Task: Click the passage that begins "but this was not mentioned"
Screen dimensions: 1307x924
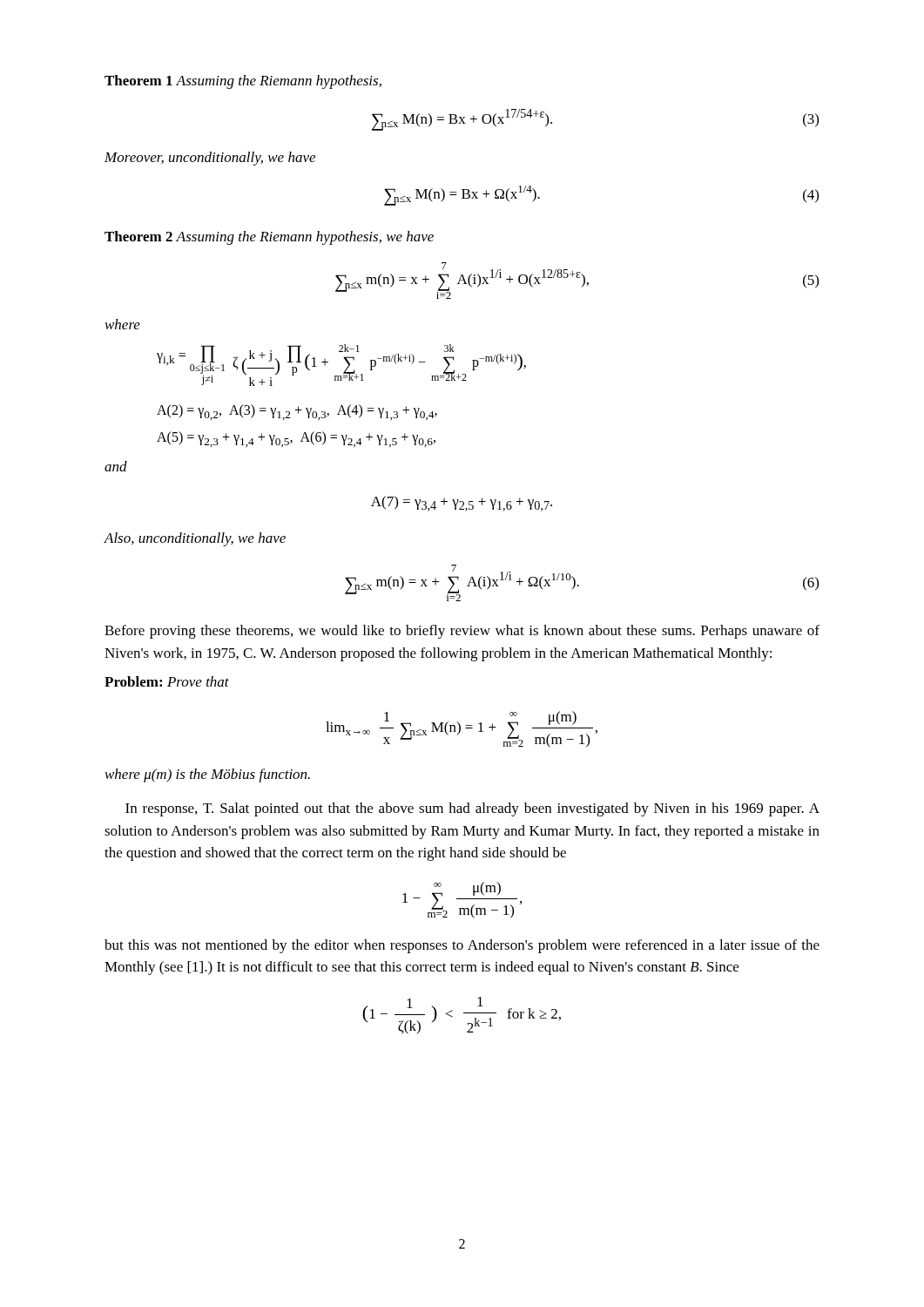Action: (462, 956)
